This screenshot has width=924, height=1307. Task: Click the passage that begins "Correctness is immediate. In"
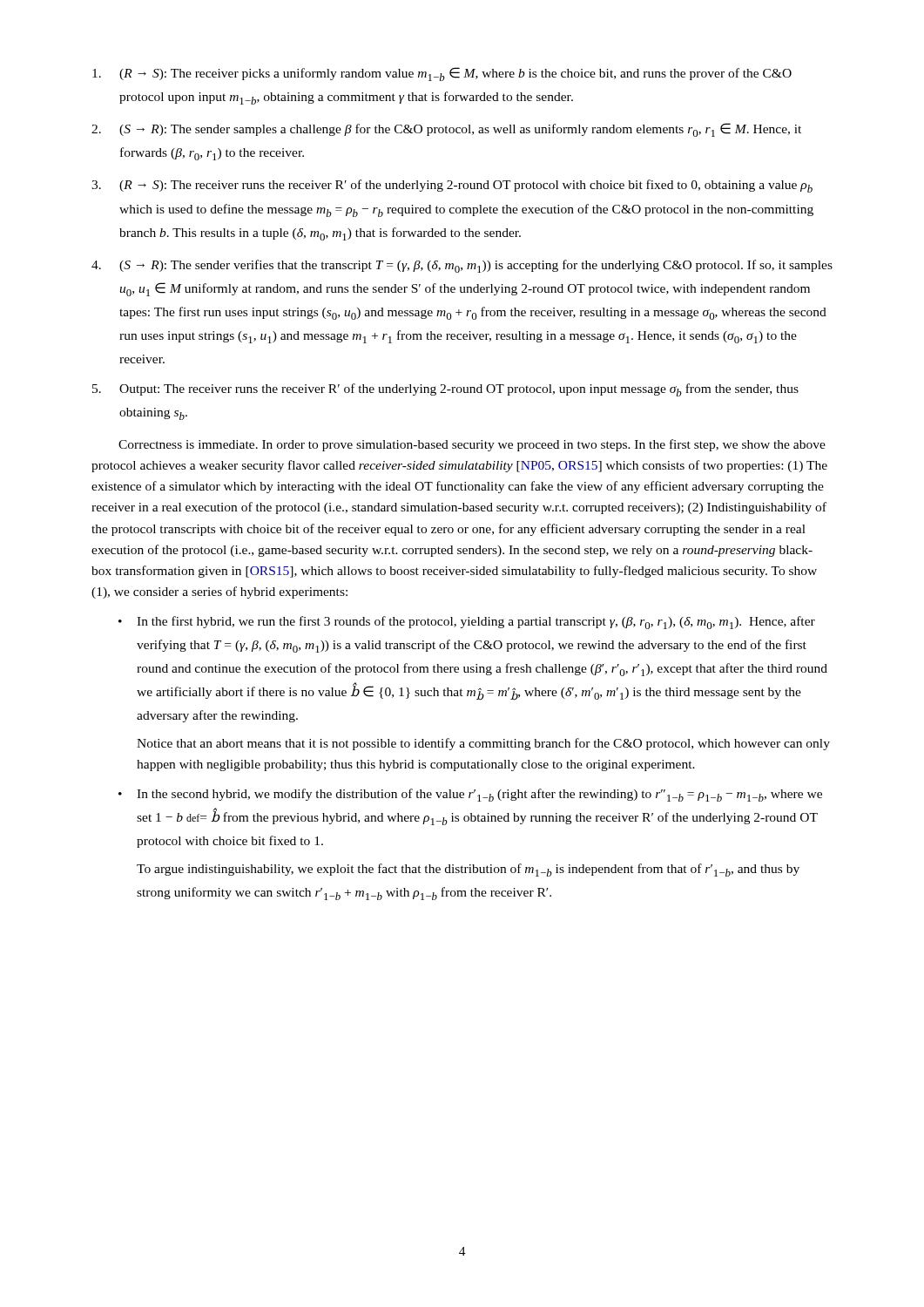pyautogui.click(x=459, y=518)
